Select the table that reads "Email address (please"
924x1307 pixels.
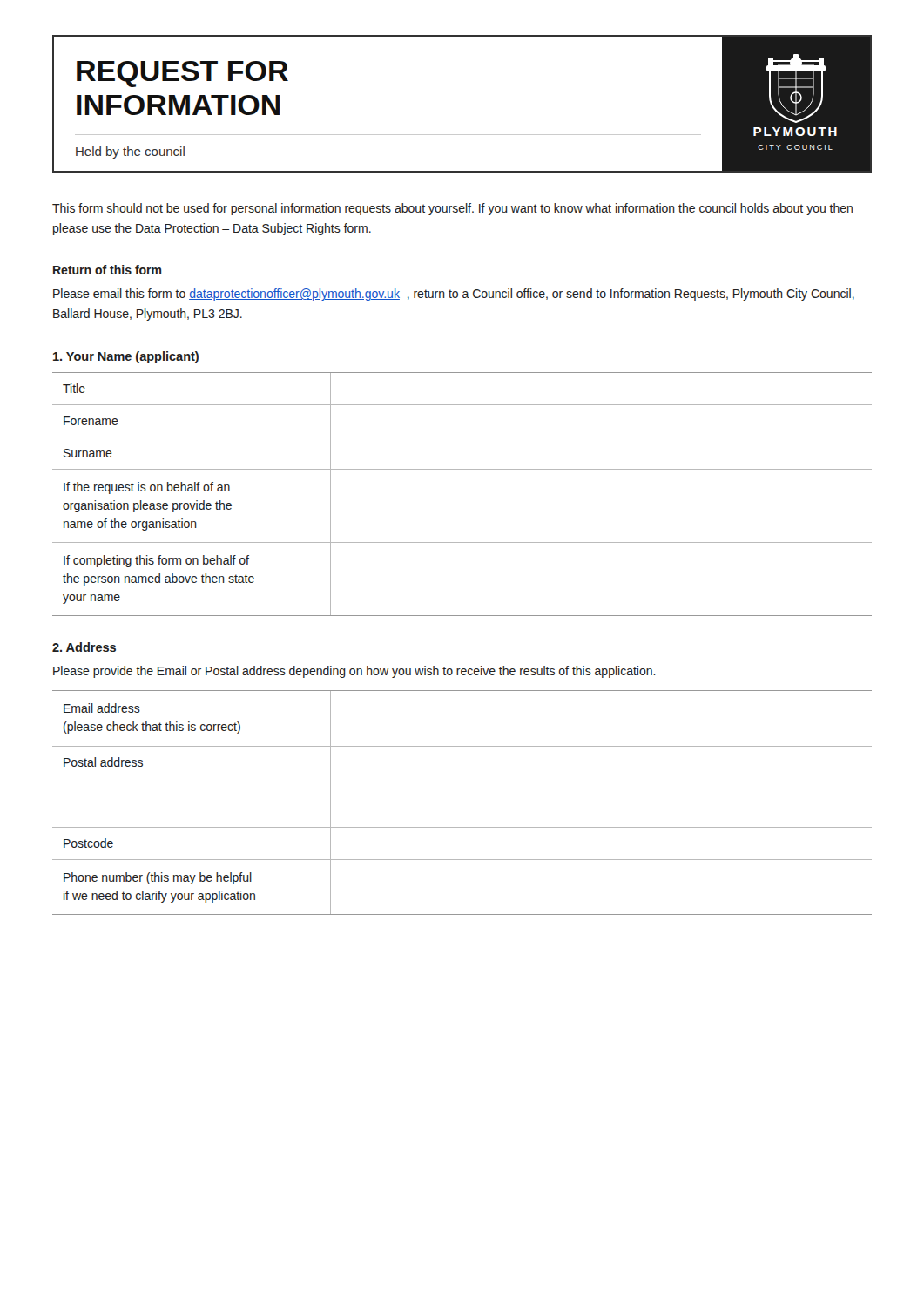point(462,802)
